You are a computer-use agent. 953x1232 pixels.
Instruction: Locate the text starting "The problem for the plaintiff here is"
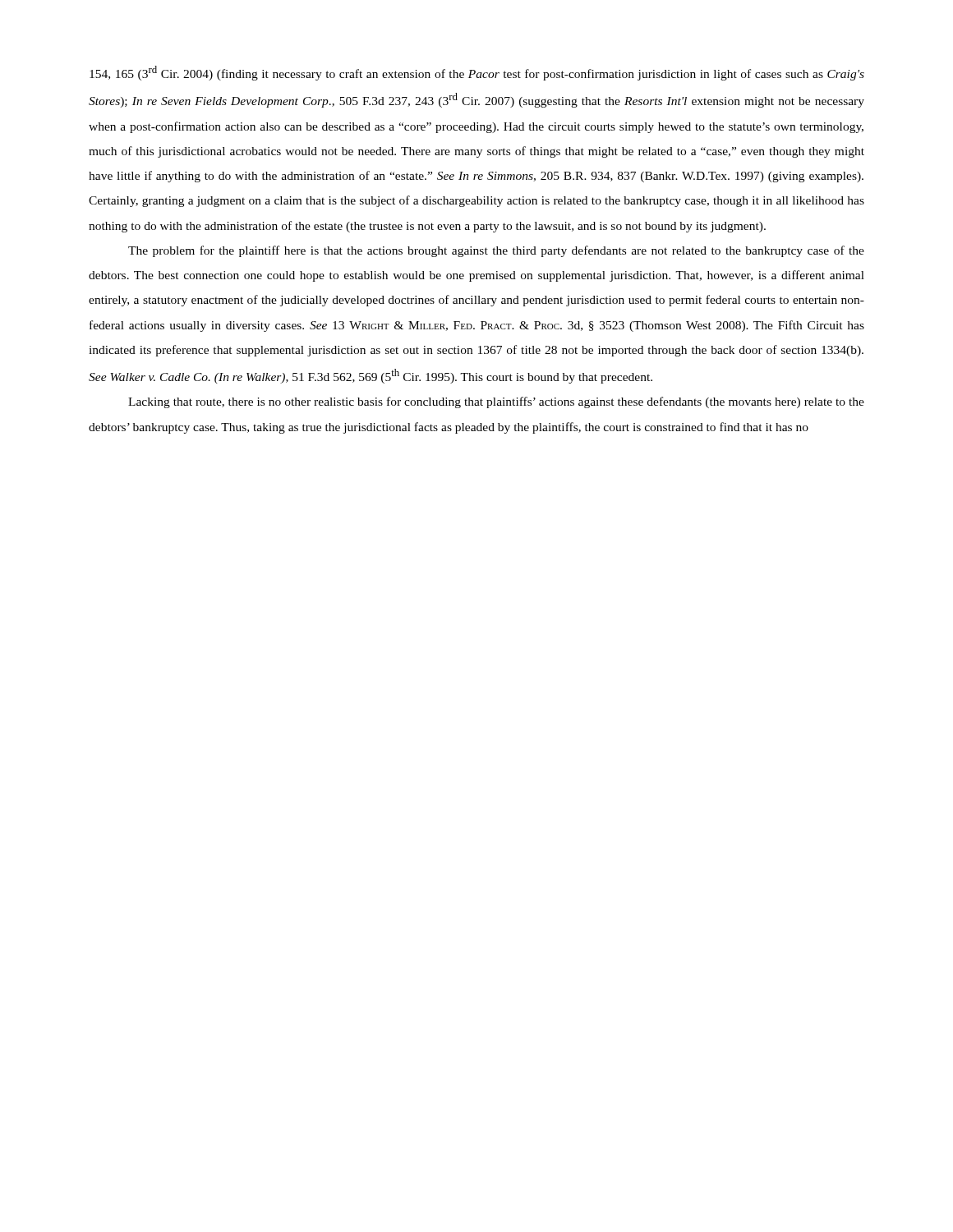tap(476, 313)
